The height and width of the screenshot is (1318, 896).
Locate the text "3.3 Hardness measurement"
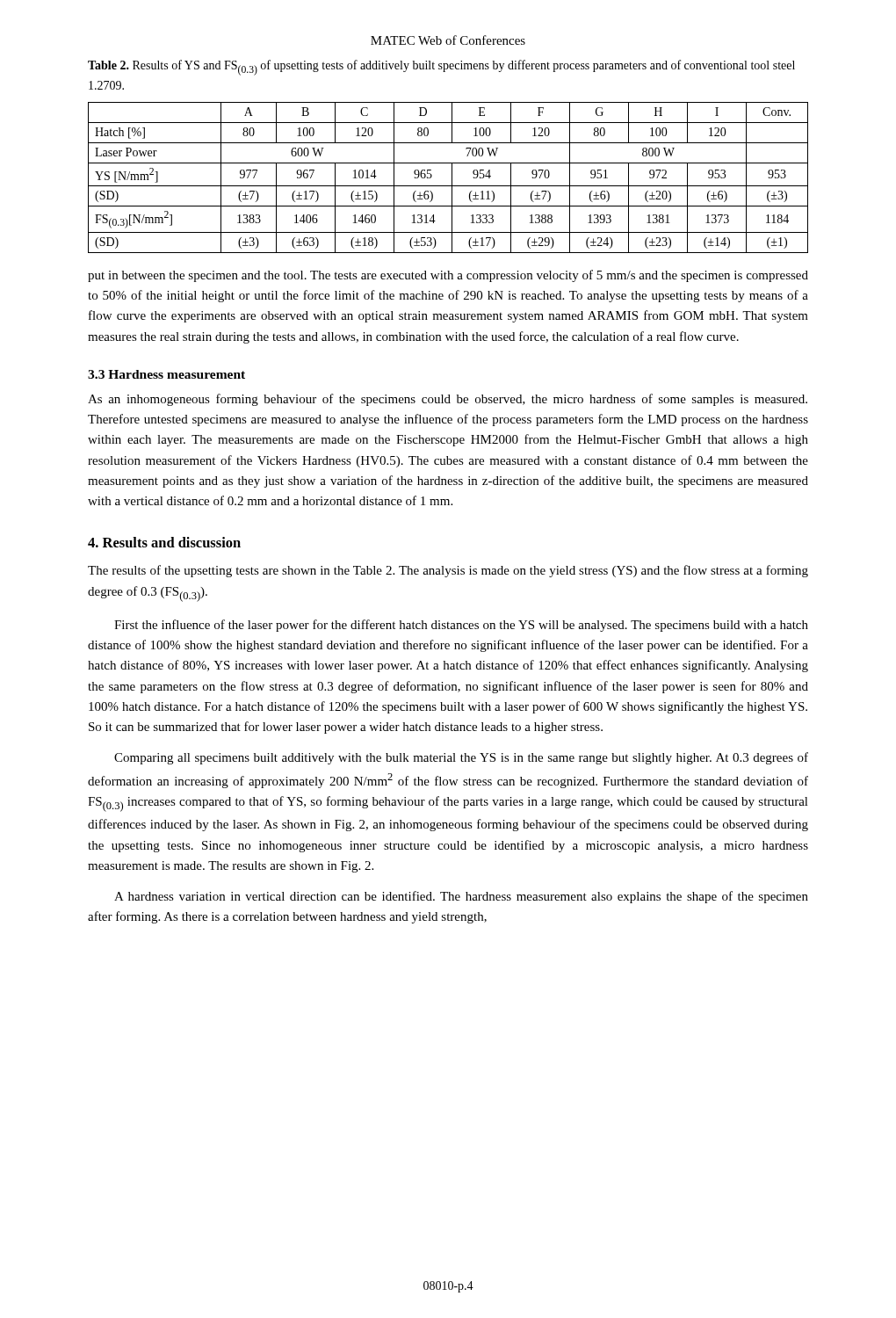point(167,374)
